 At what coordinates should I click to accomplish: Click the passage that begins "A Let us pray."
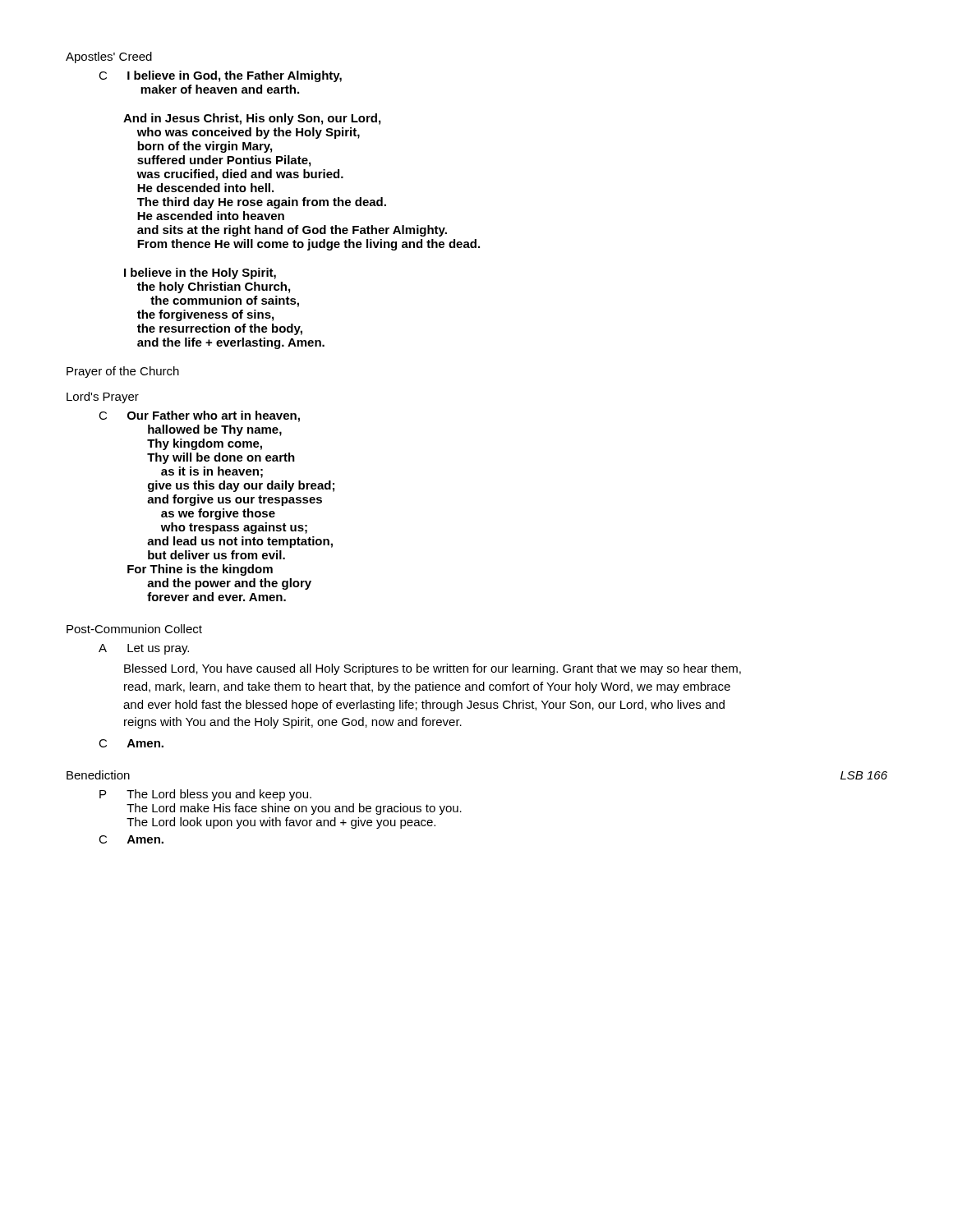point(493,695)
